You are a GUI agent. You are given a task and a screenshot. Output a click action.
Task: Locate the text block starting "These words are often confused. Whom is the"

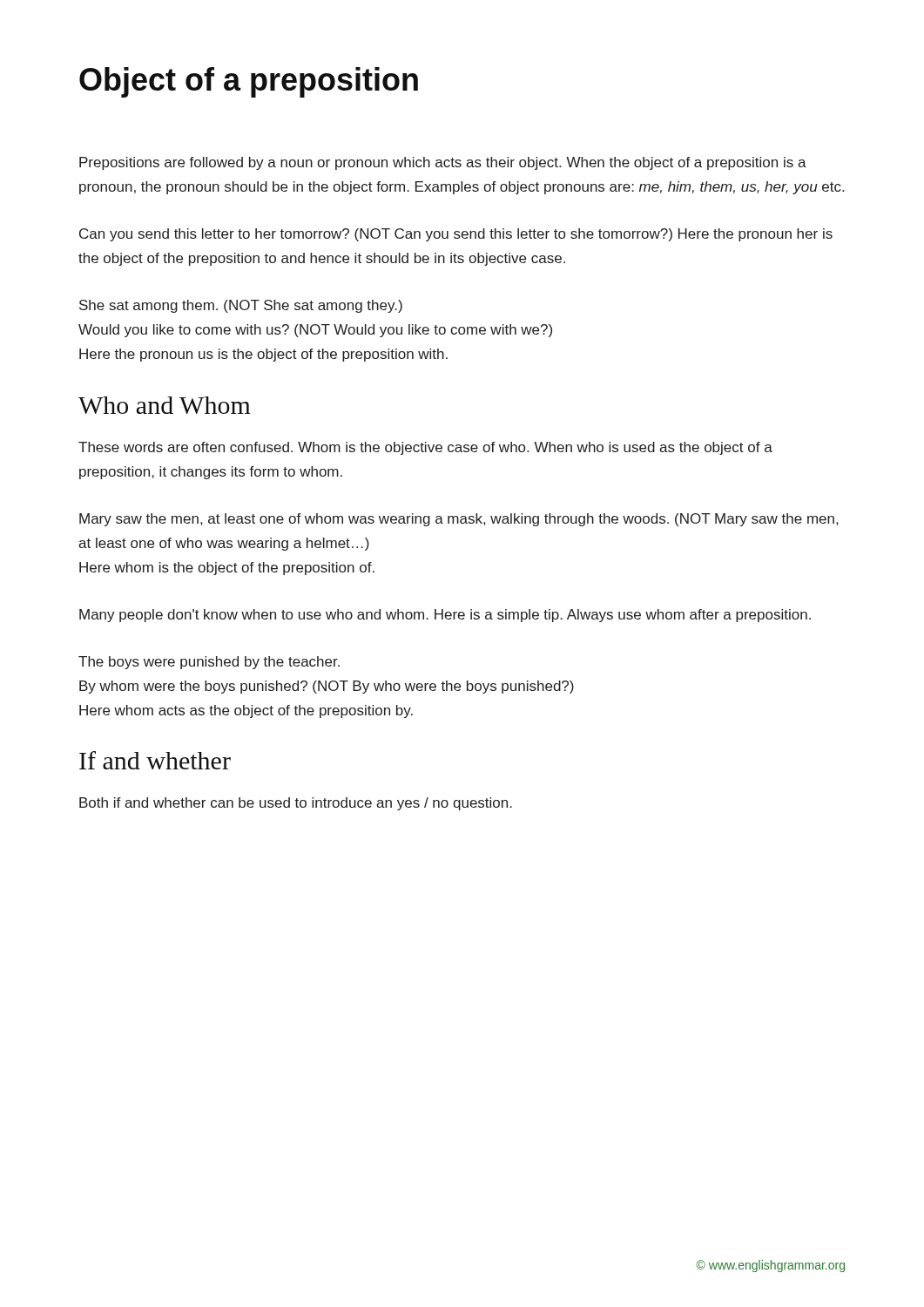tap(425, 459)
